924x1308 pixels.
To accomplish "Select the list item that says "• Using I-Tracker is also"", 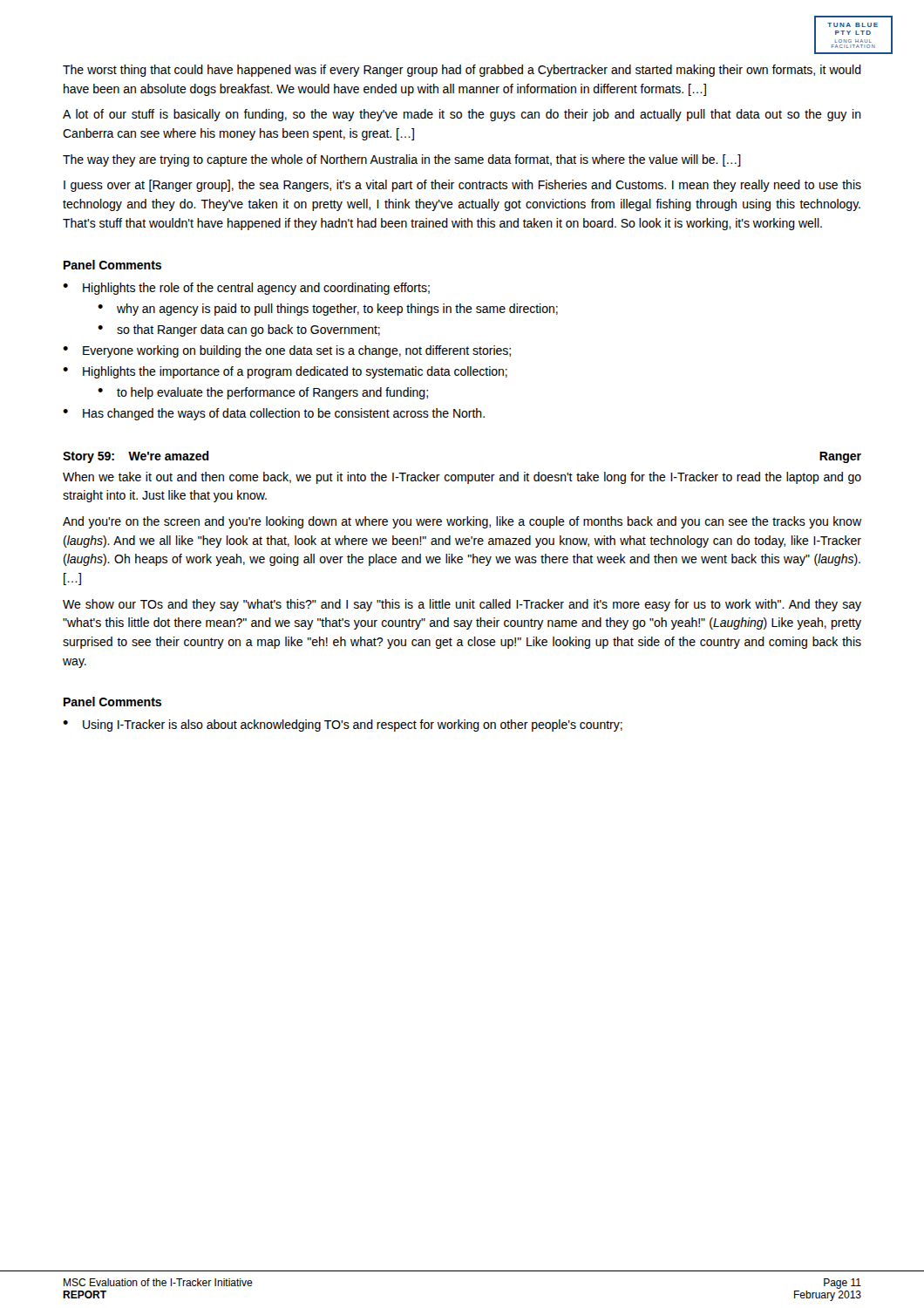I will 462,725.
